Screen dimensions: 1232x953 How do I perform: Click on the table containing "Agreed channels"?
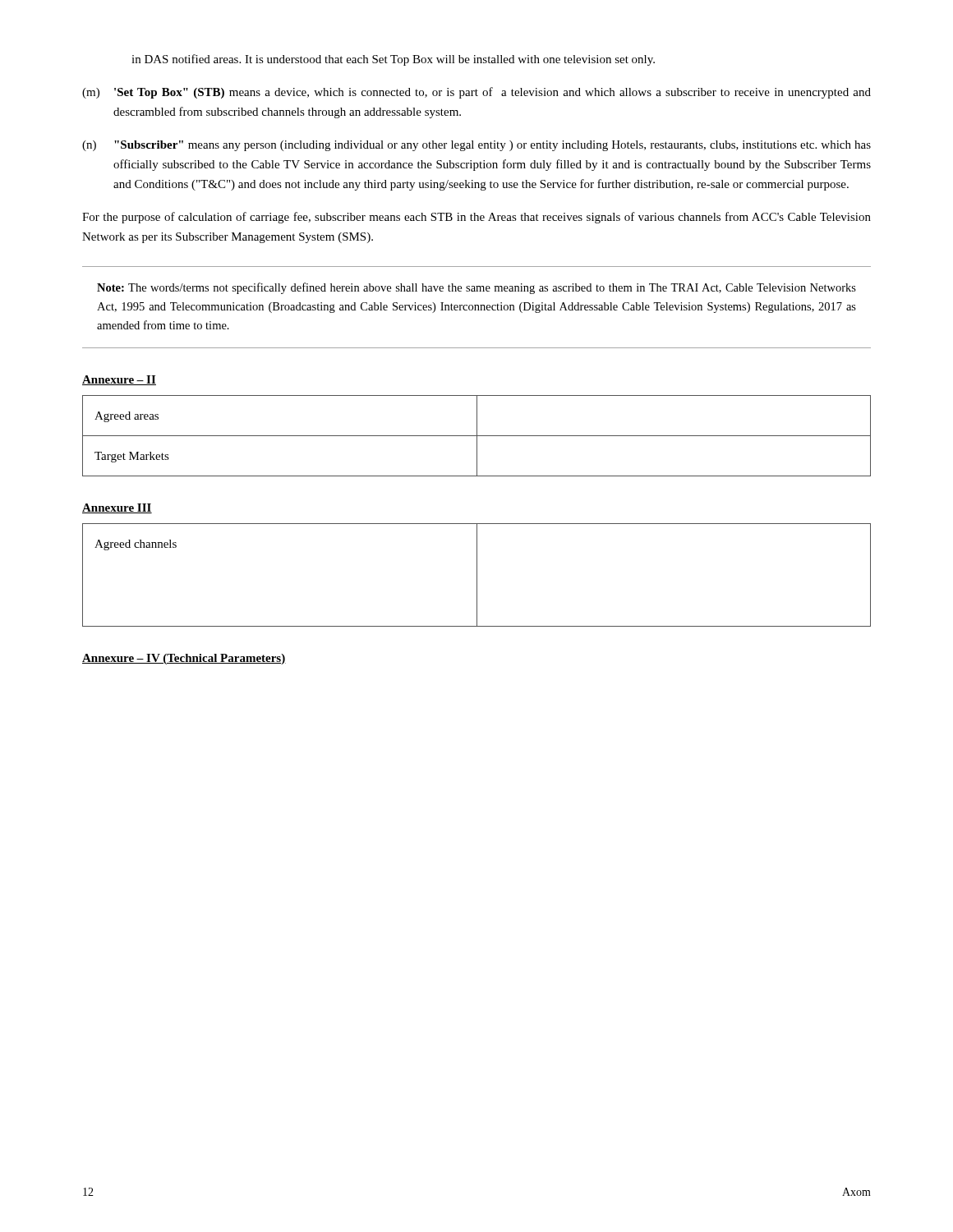click(476, 575)
